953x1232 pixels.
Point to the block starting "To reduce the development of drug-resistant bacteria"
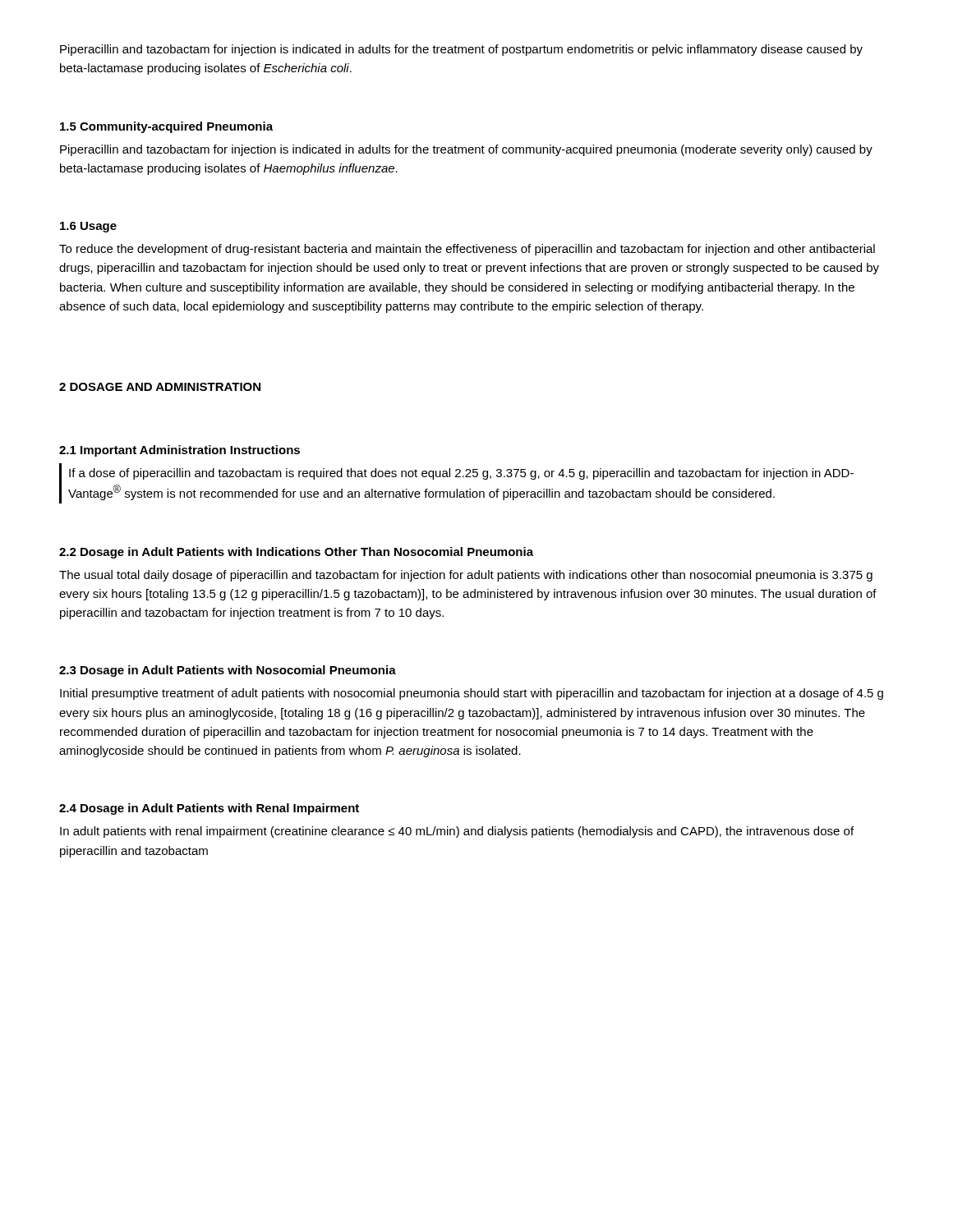click(x=469, y=277)
